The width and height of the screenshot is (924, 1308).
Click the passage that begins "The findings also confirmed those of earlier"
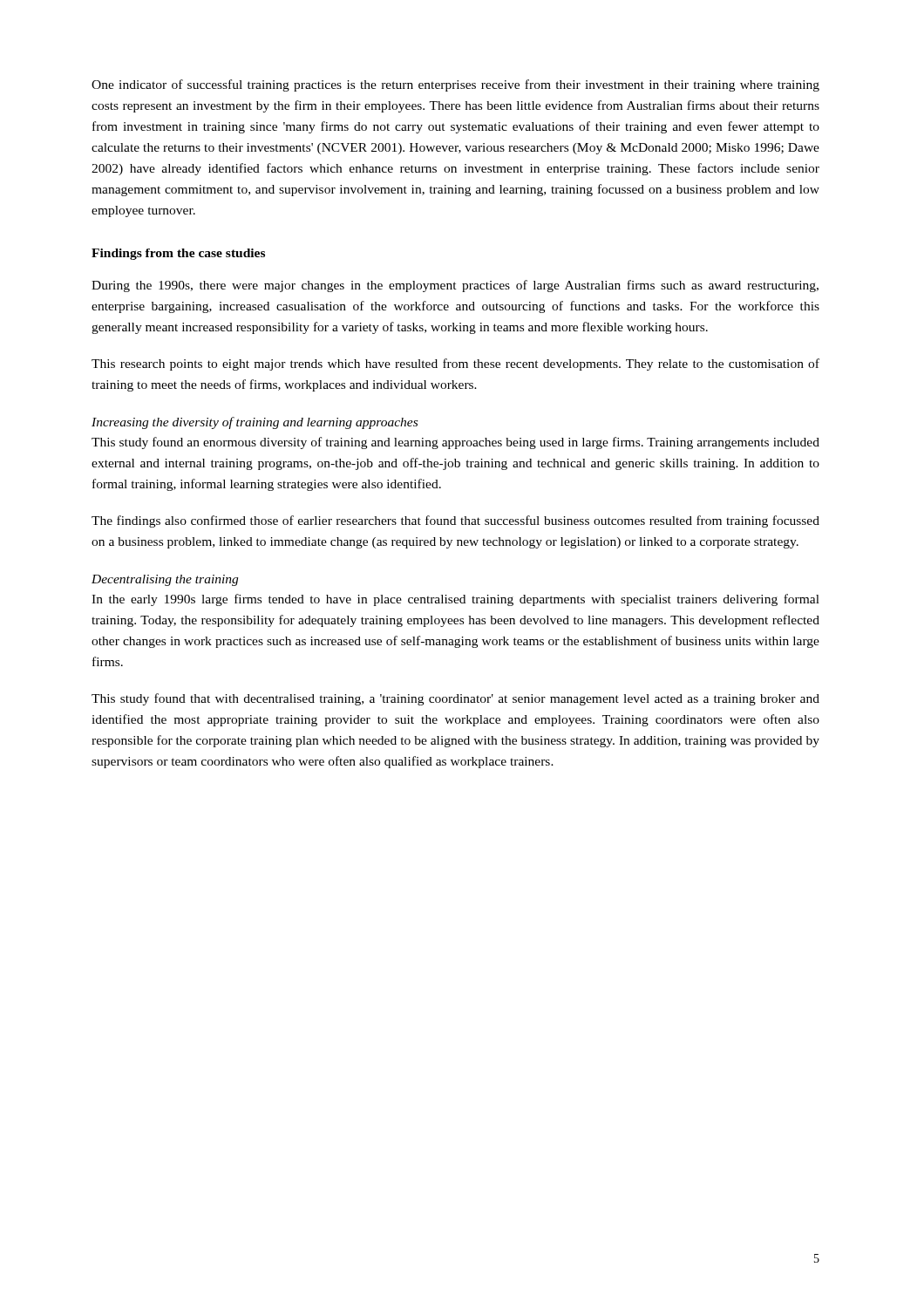(x=455, y=531)
